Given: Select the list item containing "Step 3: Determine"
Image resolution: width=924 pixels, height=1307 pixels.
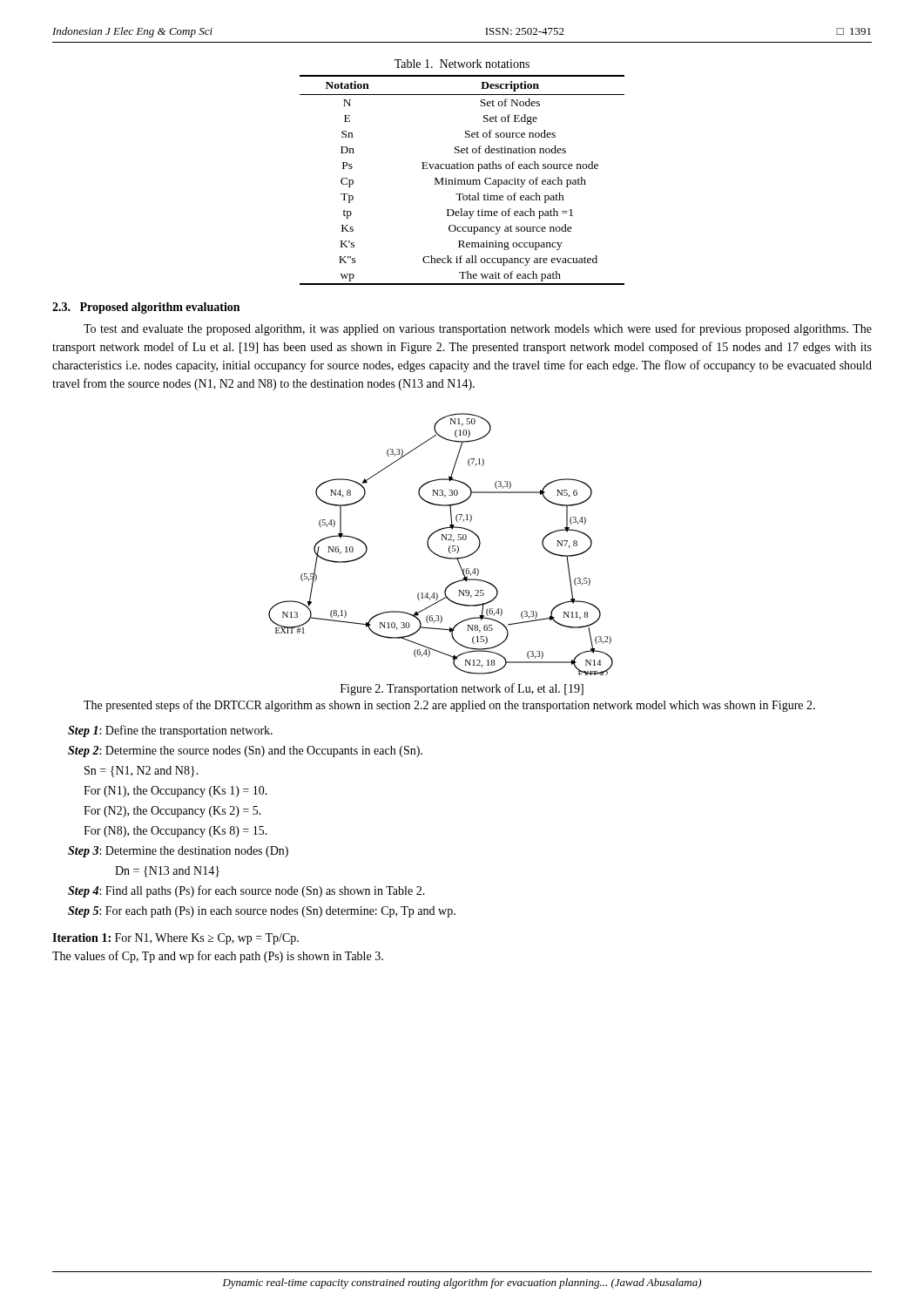Looking at the screenshot, I should click(178, 851).
